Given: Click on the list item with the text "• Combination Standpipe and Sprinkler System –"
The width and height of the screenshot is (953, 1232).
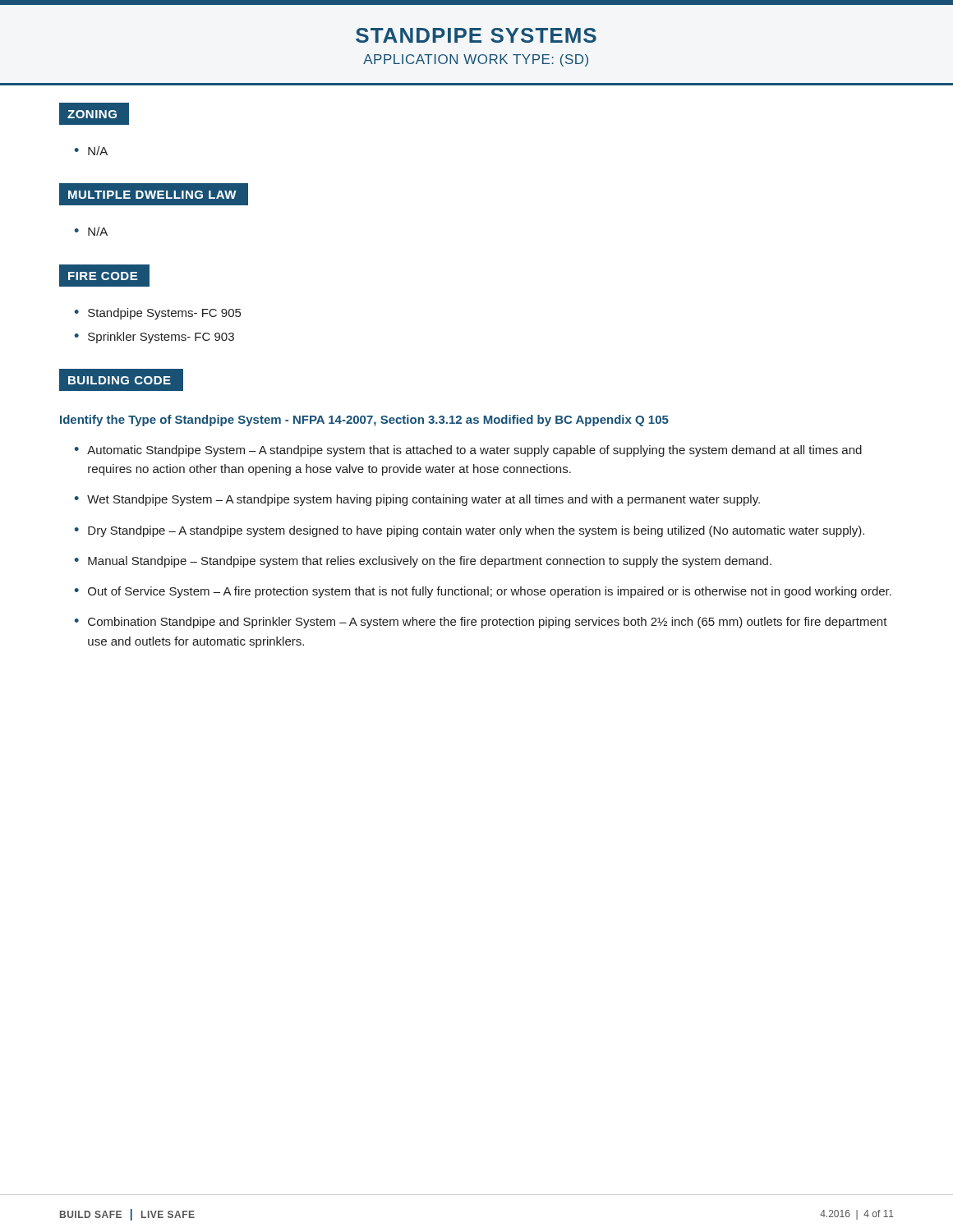Looking at the screenshot, I should 484,631.
